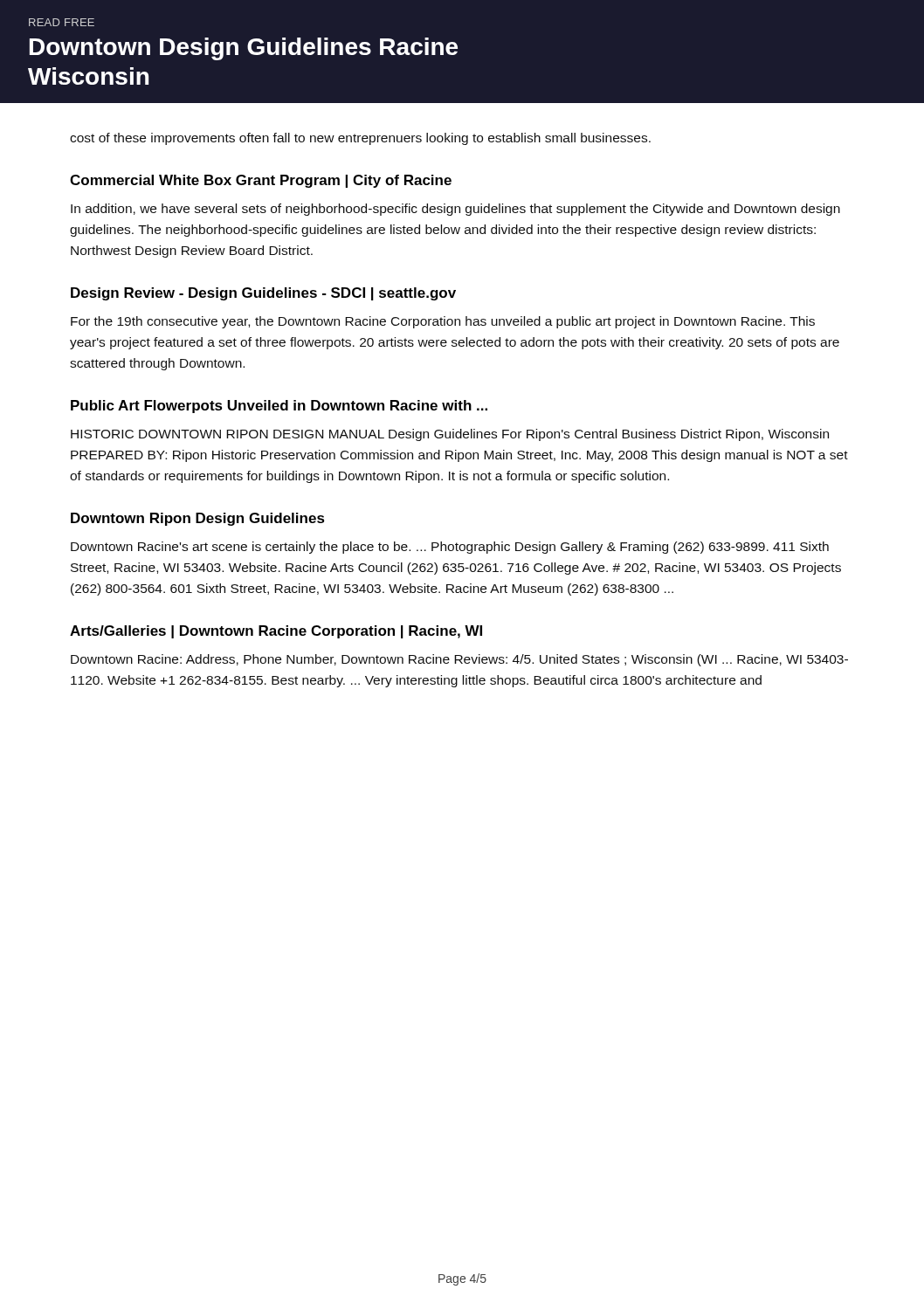Screen dimensions: 1310x924
Task: Click on the text block starting "Design Review - Design Guidelines -"
Action: [263, 293]
